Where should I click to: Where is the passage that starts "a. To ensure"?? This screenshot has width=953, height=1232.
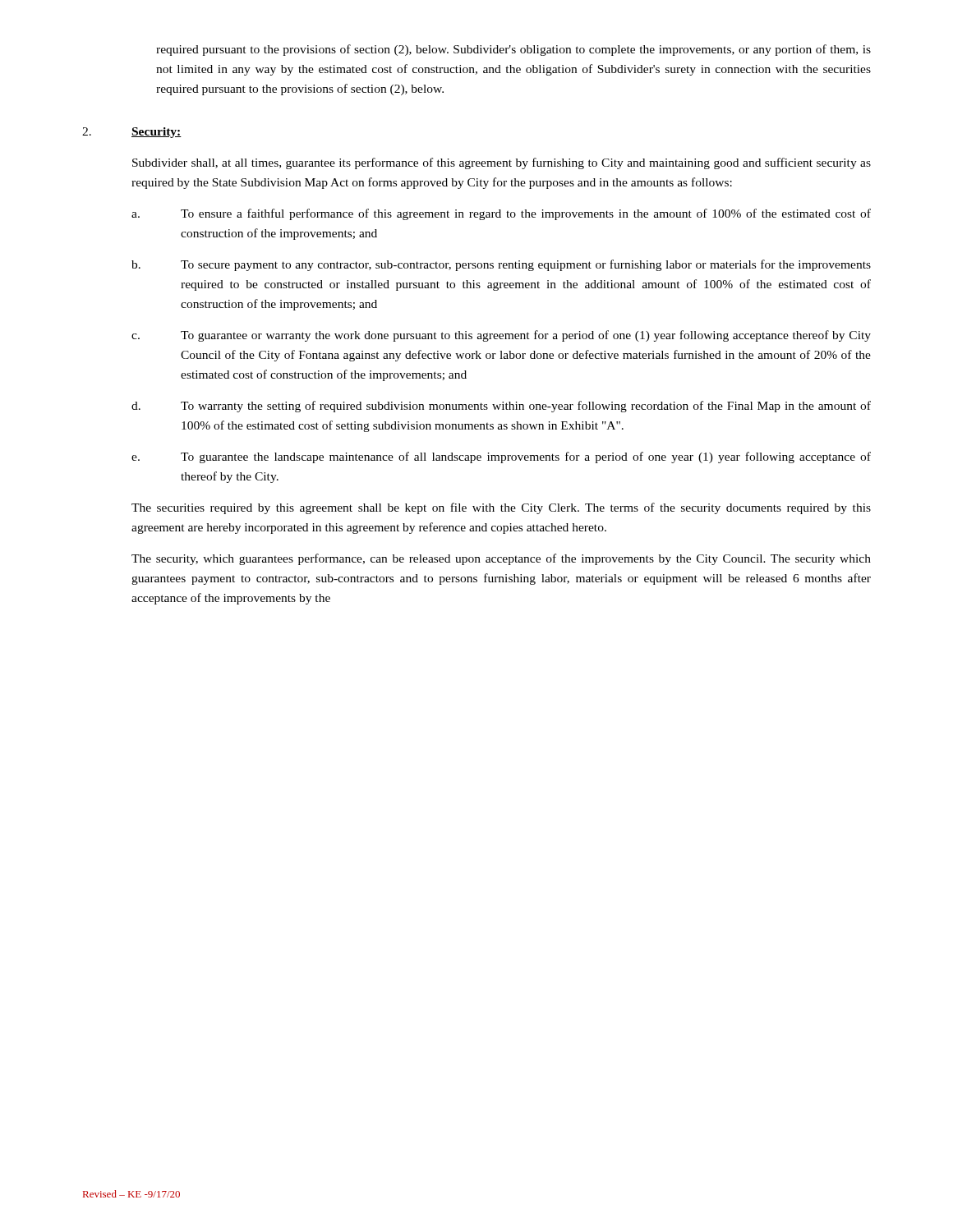pyautogui.click(x=501, y=223)
